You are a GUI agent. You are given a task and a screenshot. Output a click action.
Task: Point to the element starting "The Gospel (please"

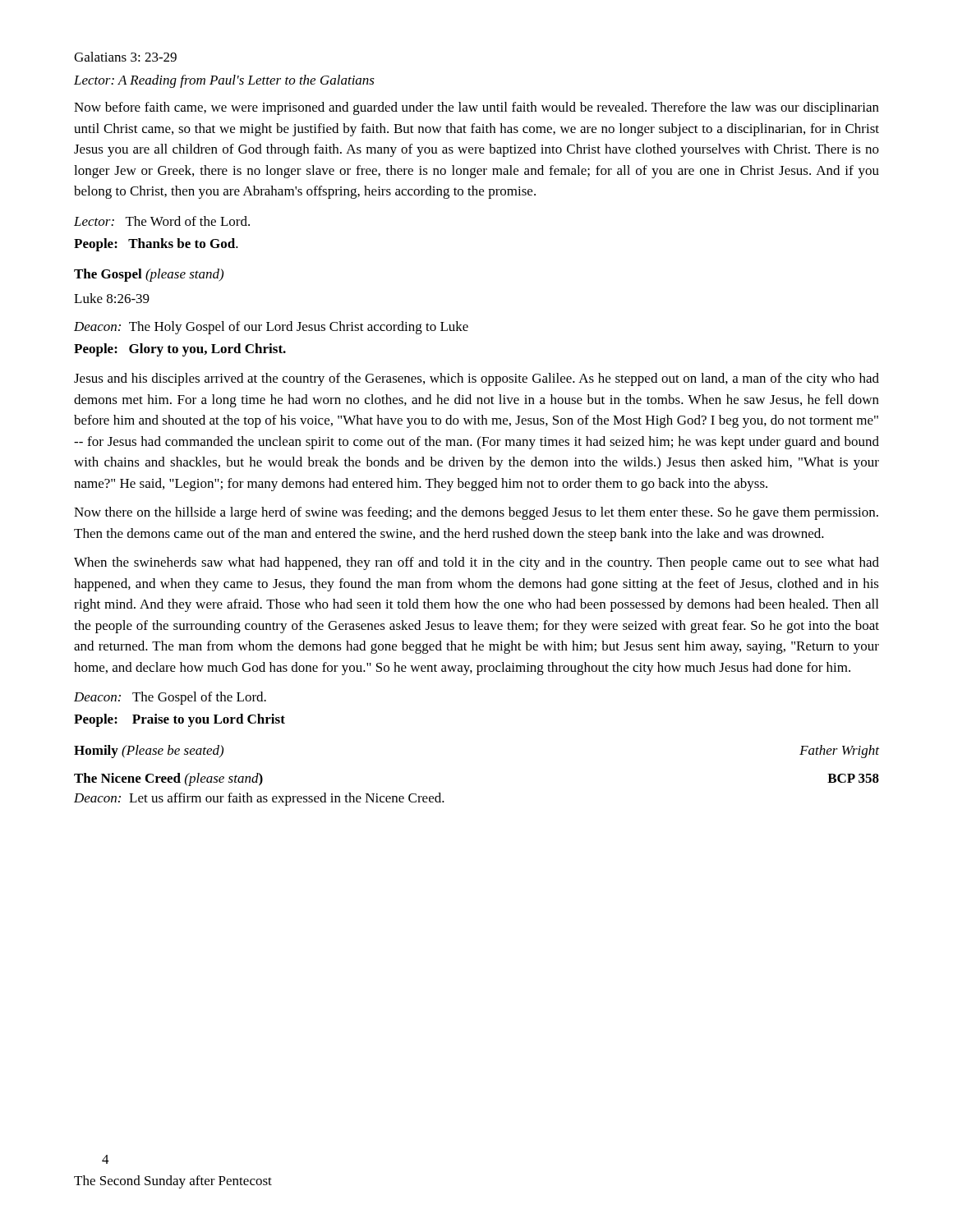coord(149,274)
